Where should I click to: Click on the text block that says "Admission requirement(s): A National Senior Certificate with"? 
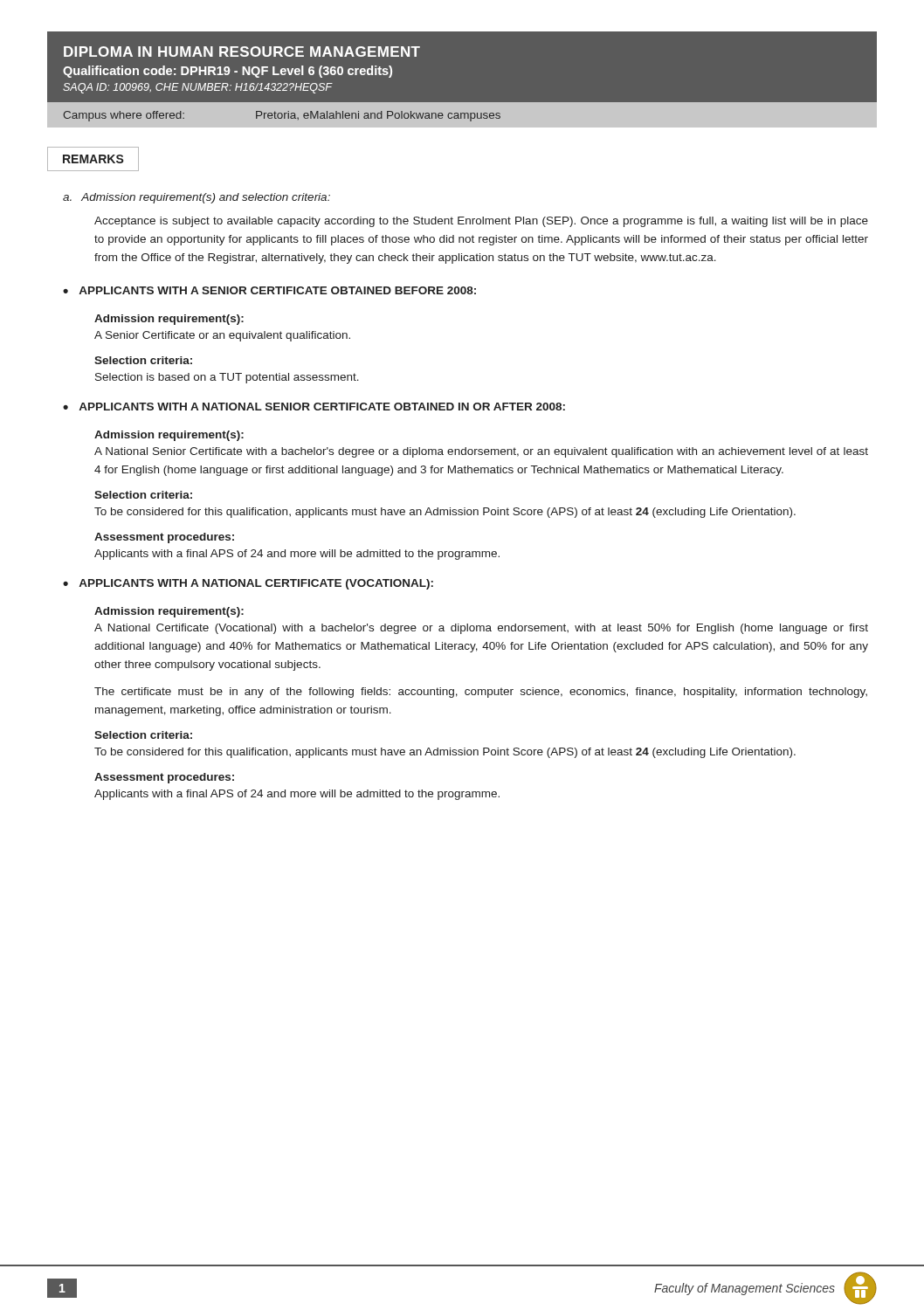tap(481, 454)
